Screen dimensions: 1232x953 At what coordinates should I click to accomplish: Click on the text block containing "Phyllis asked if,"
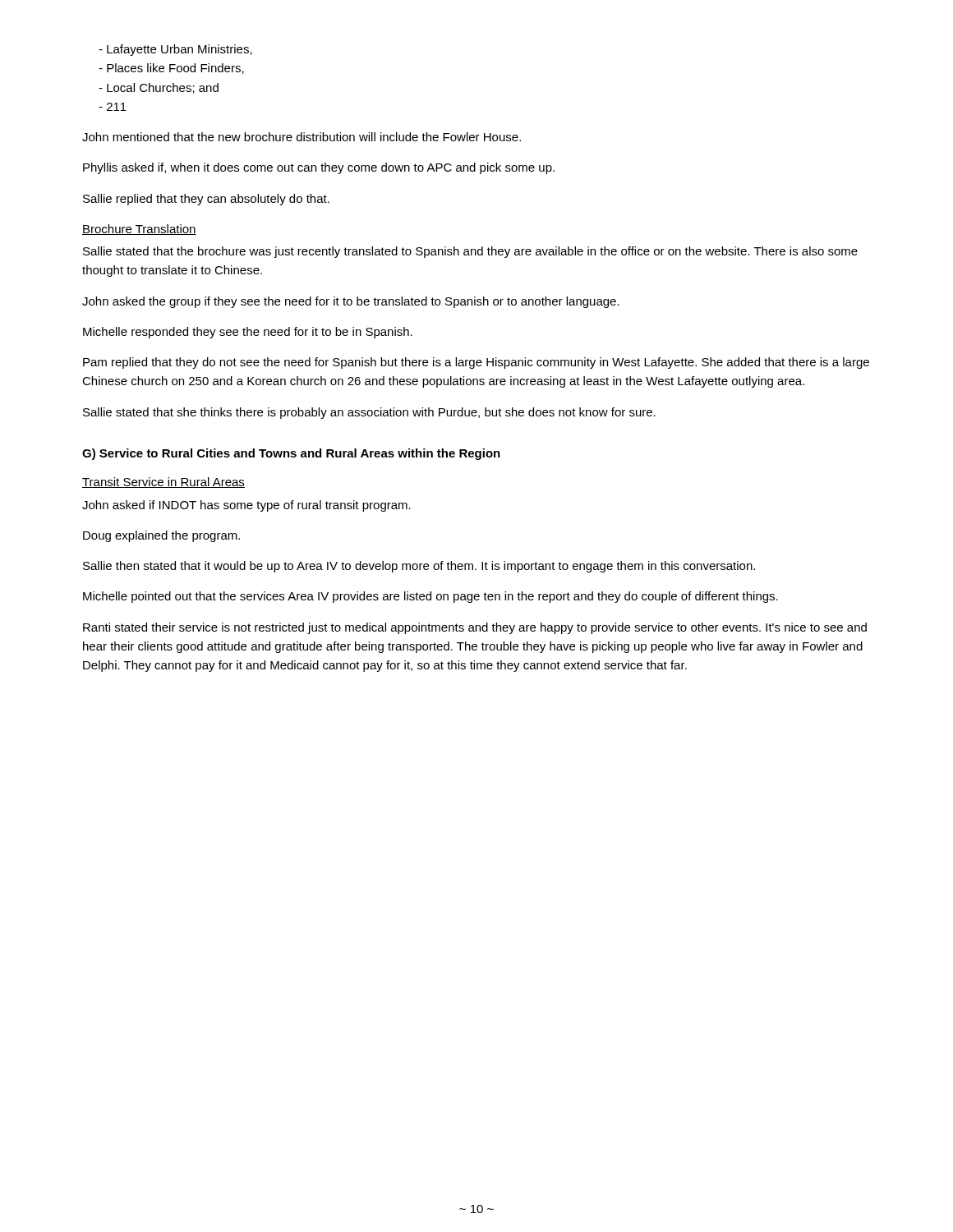(x=319, y=167)
